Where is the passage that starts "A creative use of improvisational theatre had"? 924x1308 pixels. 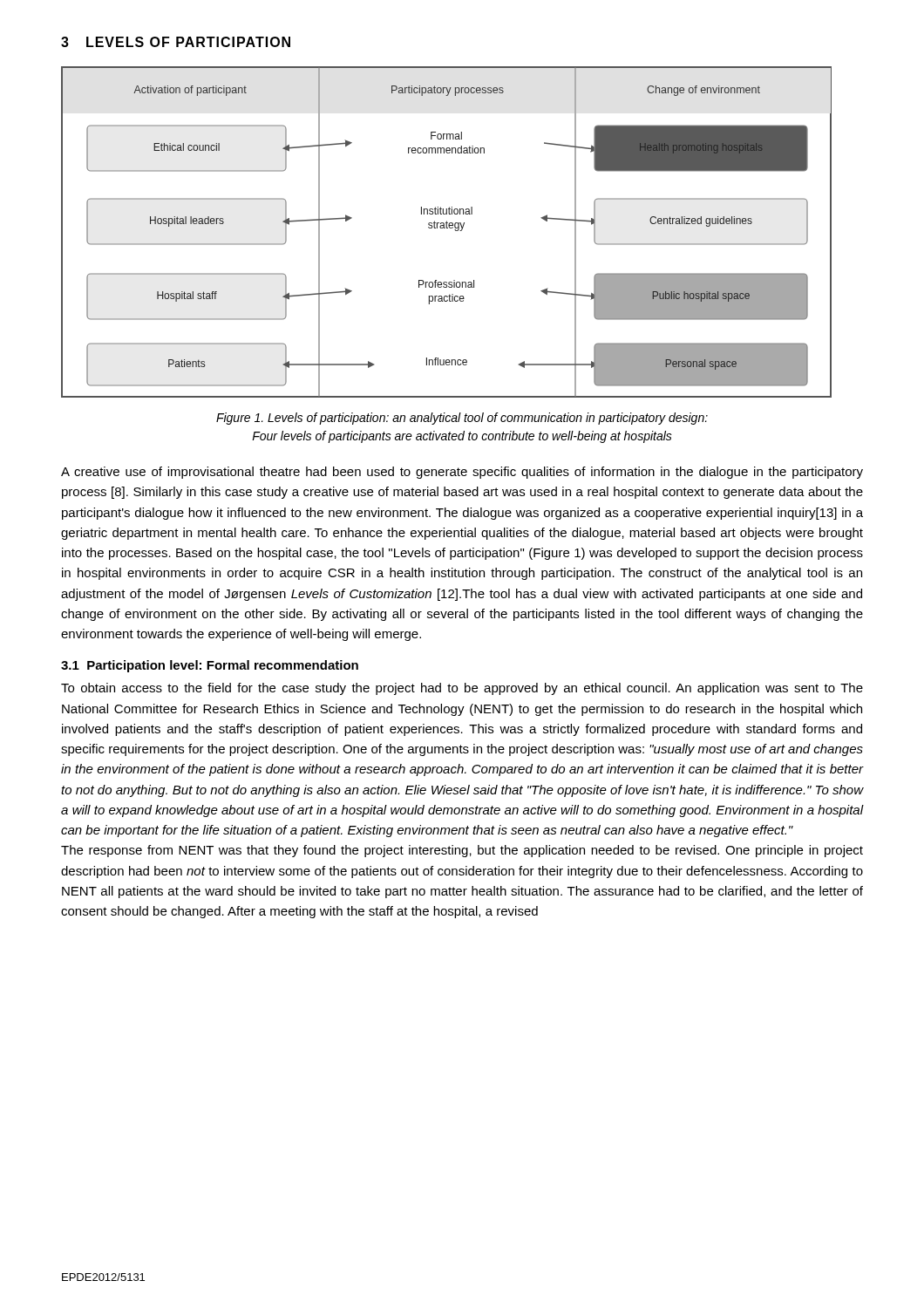(x=462, y=552)
